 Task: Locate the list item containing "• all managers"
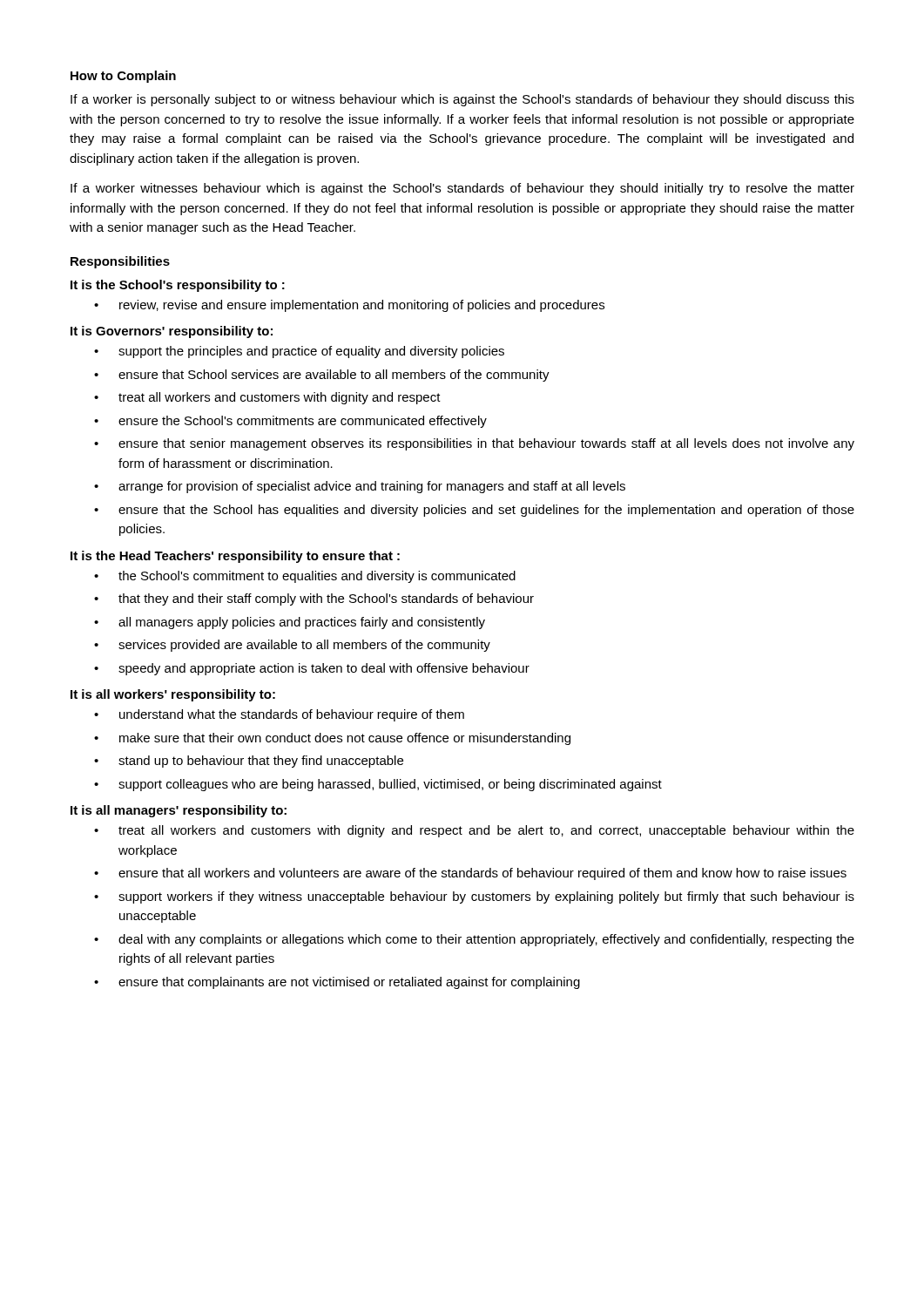coord(474,622)
